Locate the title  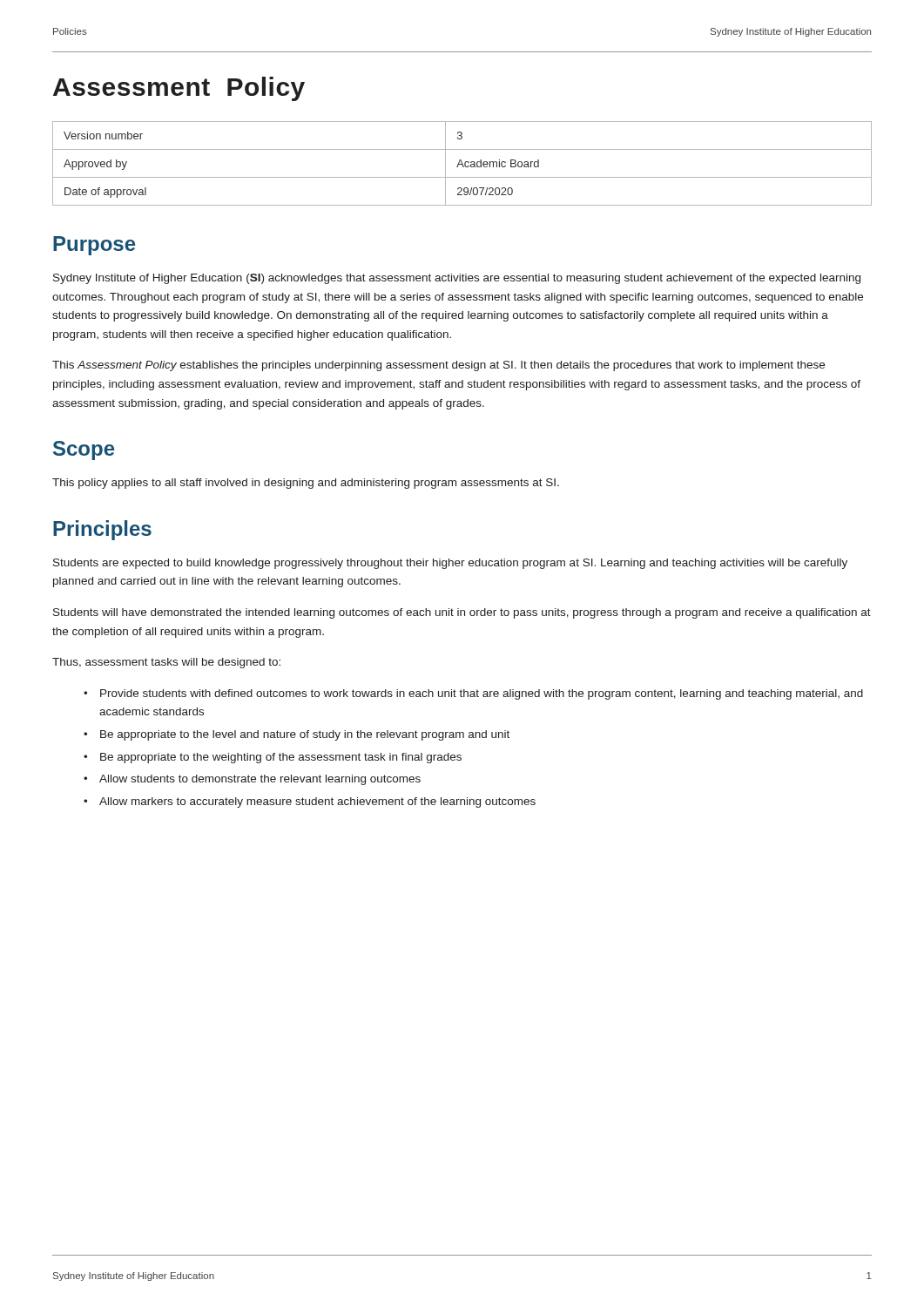click(179, 87)
